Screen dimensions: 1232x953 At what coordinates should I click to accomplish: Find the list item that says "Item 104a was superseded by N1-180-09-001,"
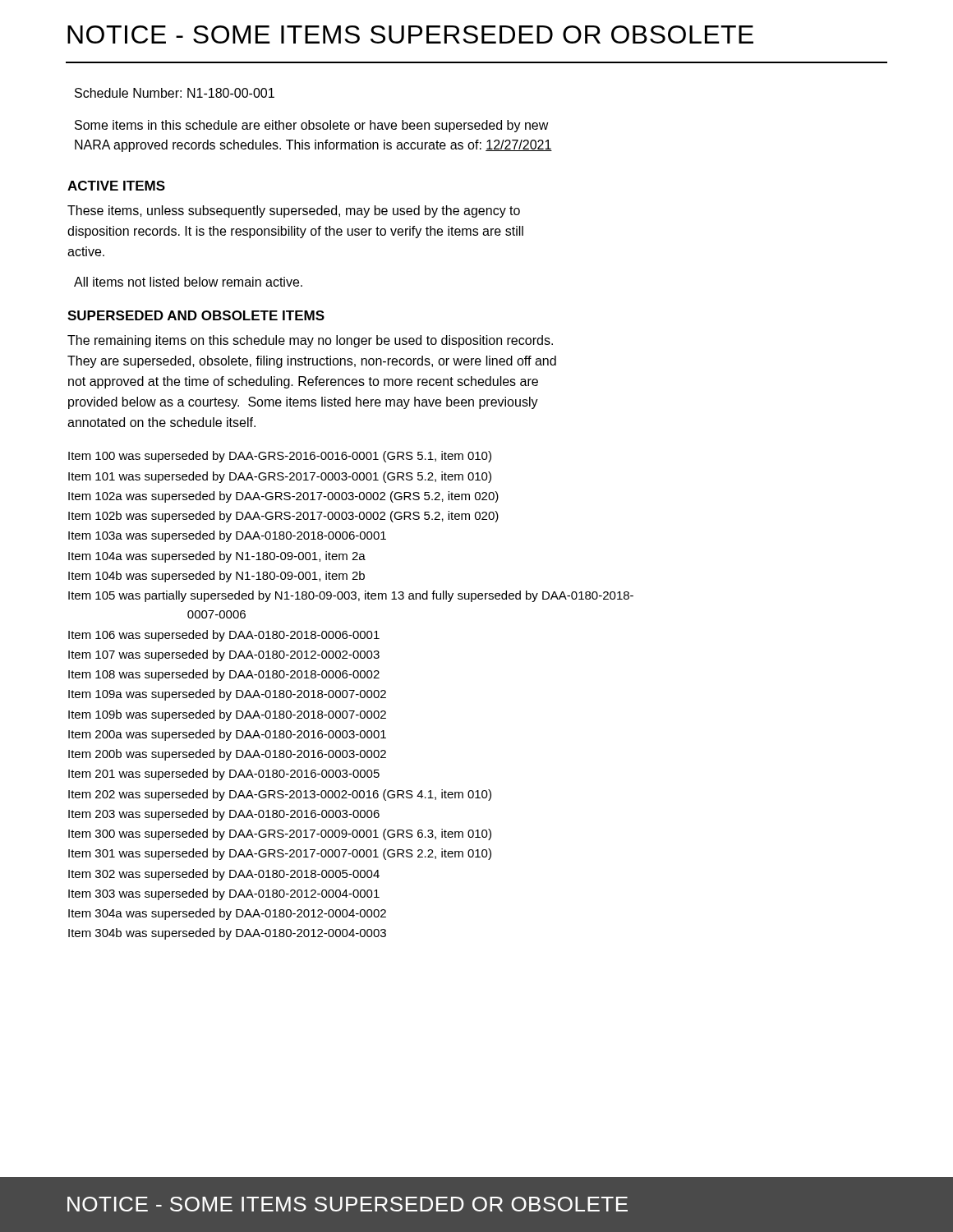pos(216,555)
